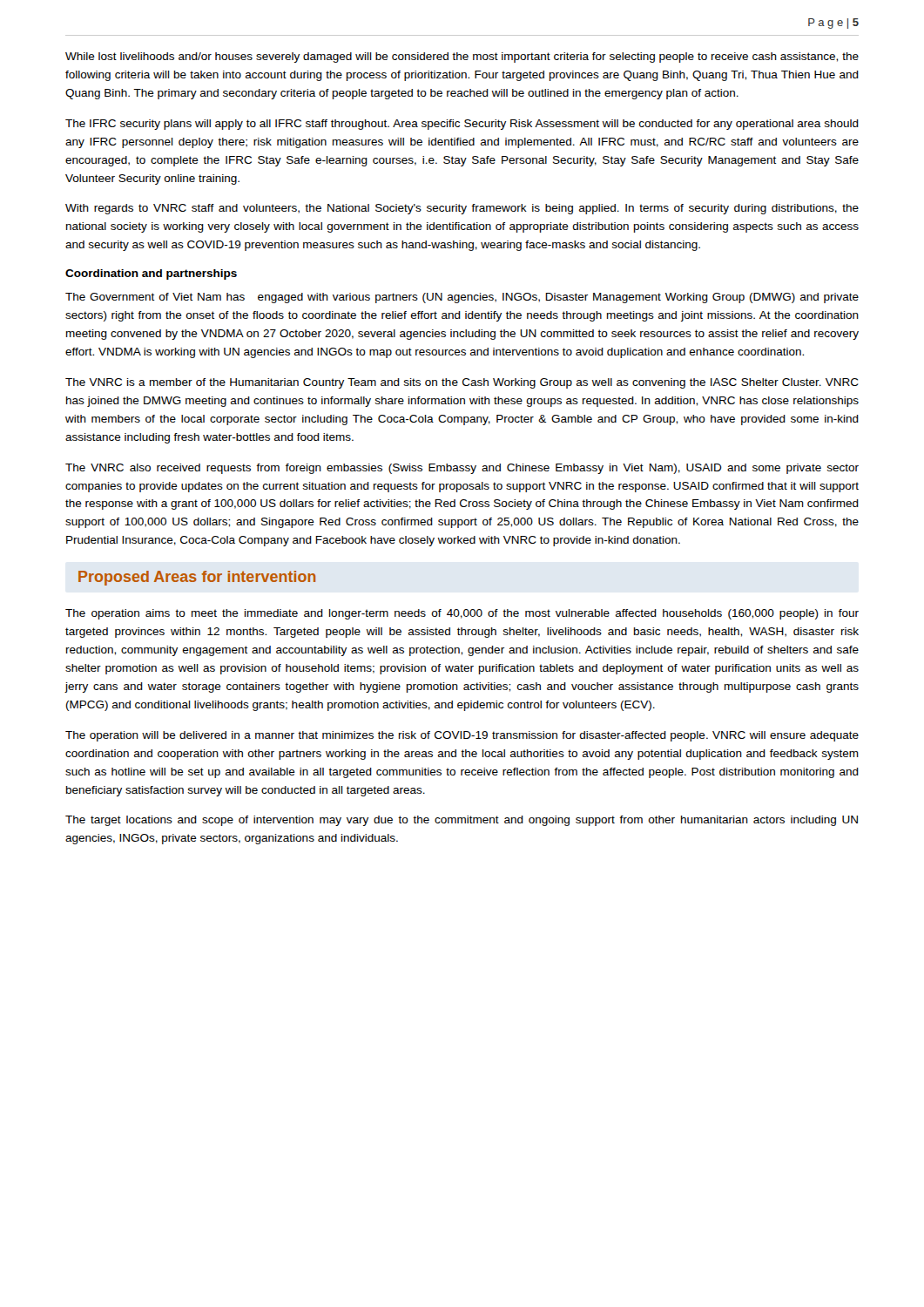The height and width of the screenshot is (1307, 924).
Task: Click the passage that begins "The operation aims to meet the"
Action: [462, 659]
